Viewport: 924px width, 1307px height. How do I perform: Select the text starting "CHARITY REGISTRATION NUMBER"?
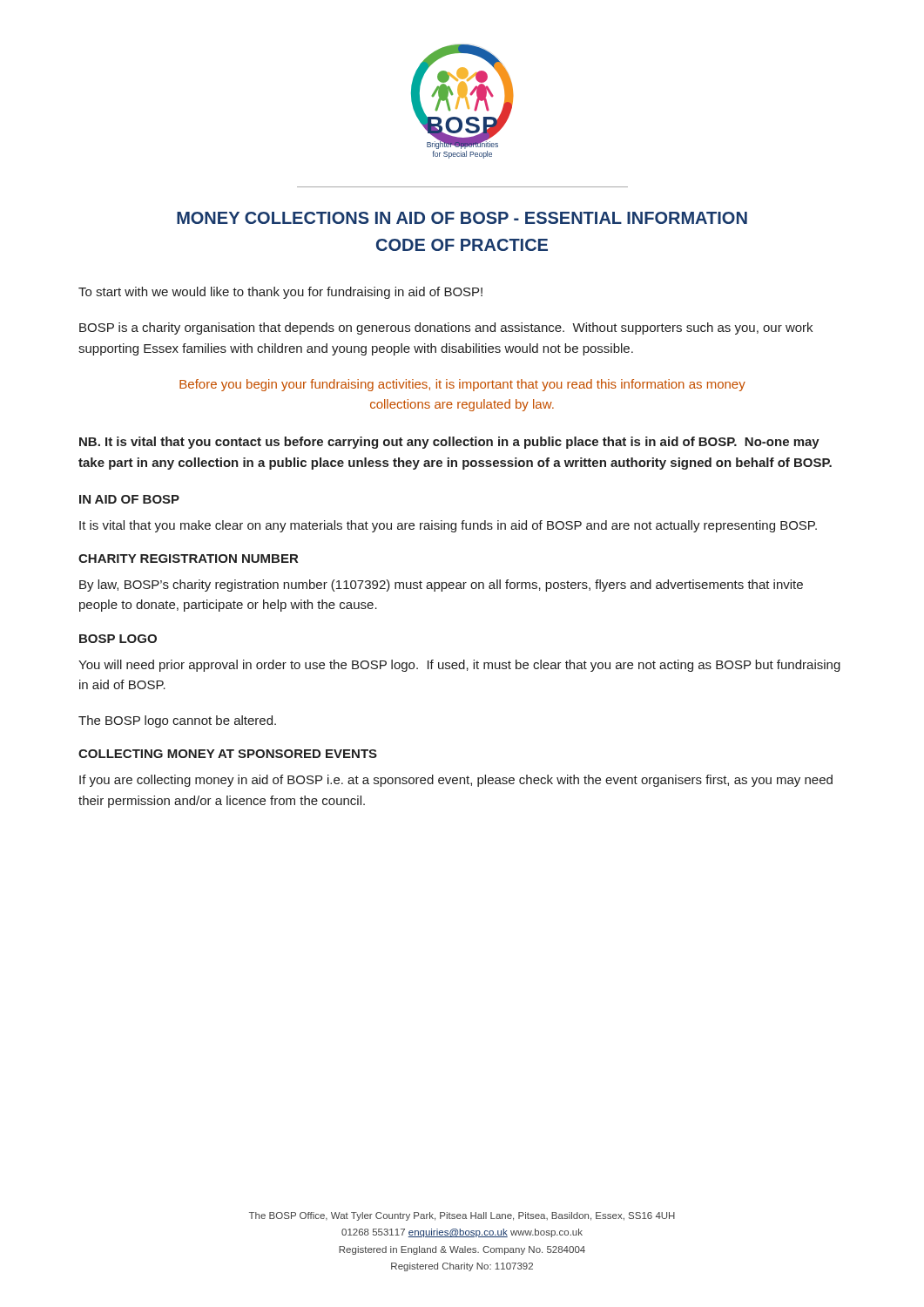click(188, 558)
